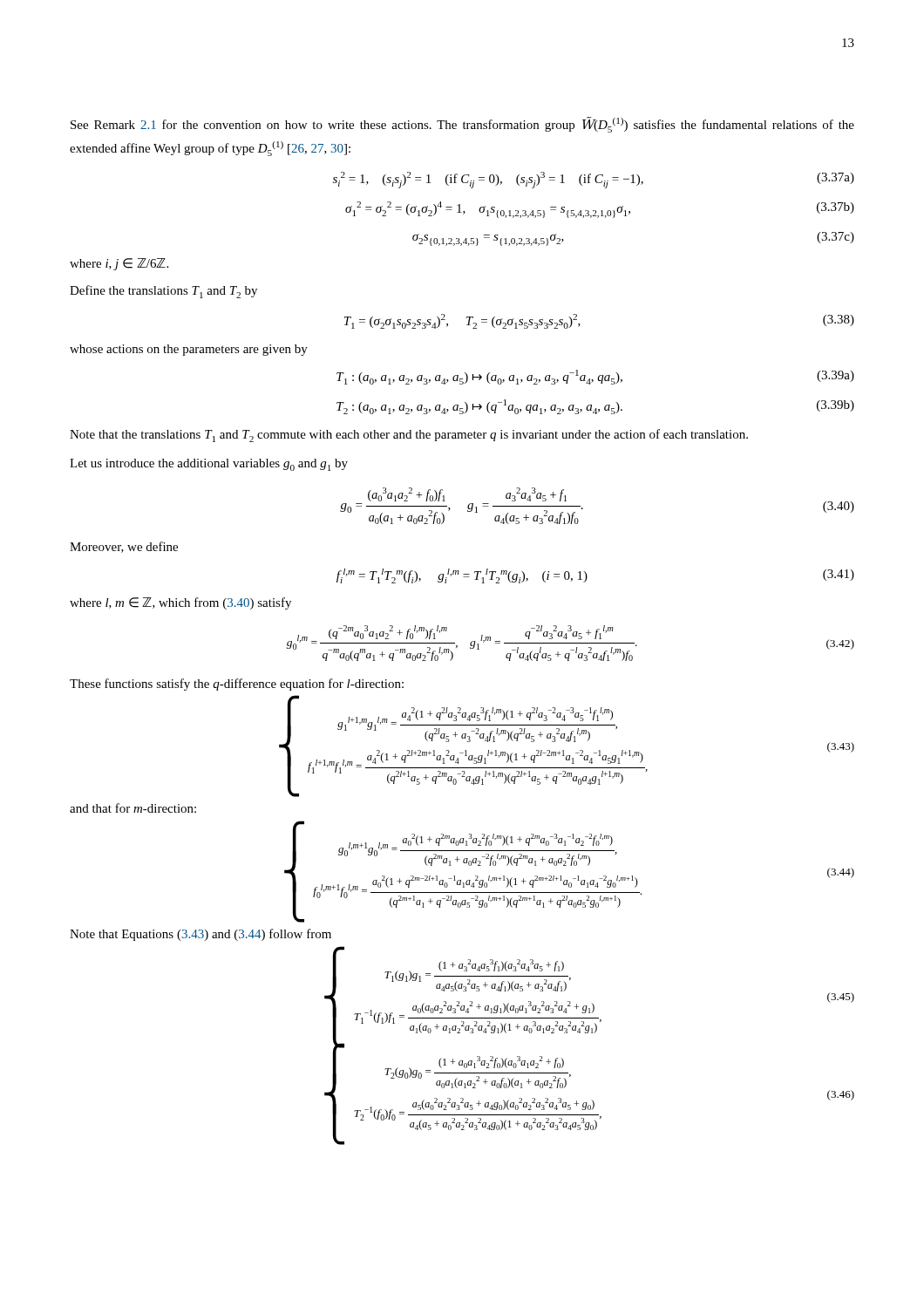Find the formula containing "⎧⎨⎩ g0l,m+1g0l,m = a02(1"
Viewport: 924px width, 1308px height.
tap(462, 872)
